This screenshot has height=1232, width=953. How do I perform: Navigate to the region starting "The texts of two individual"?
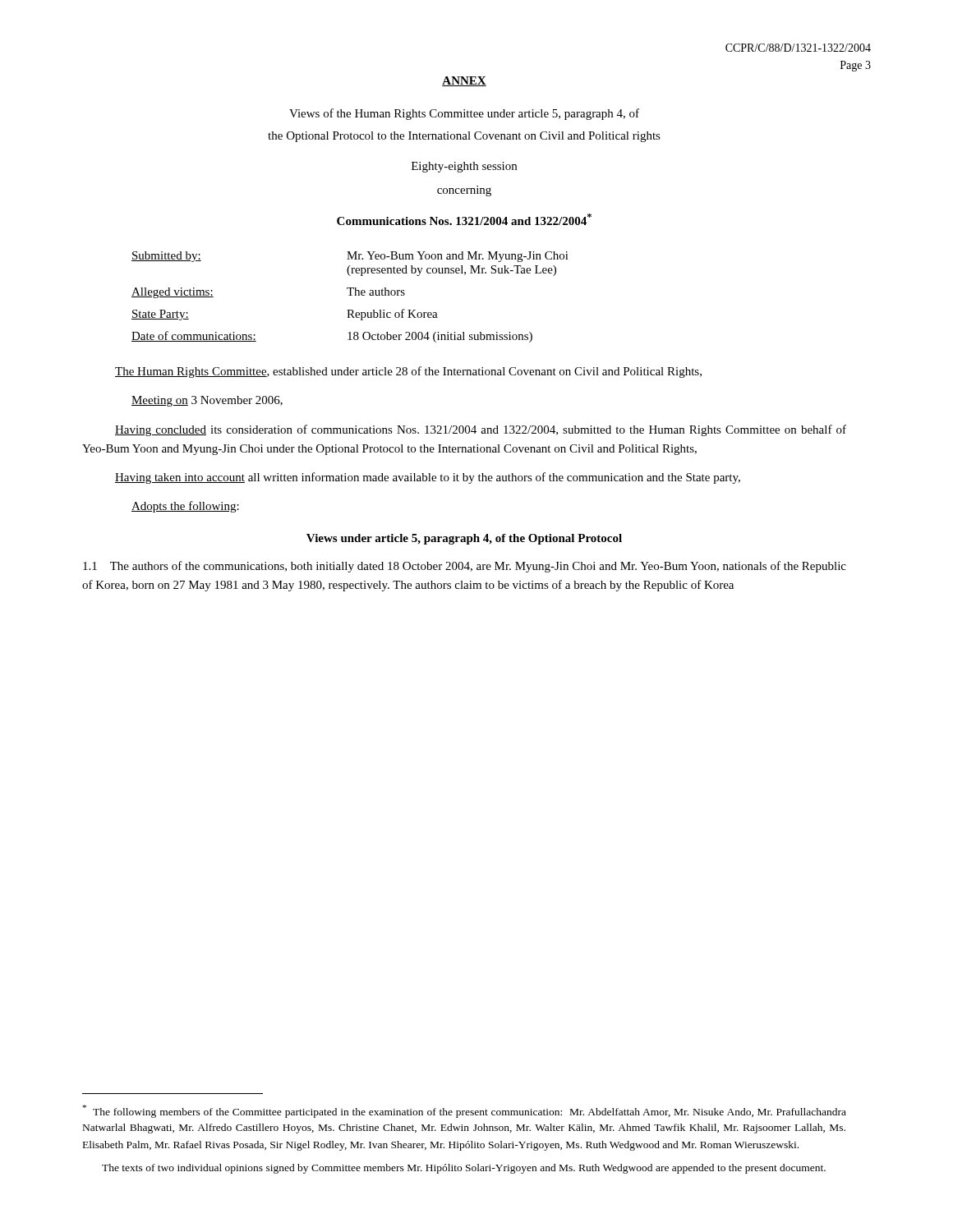464,1167
